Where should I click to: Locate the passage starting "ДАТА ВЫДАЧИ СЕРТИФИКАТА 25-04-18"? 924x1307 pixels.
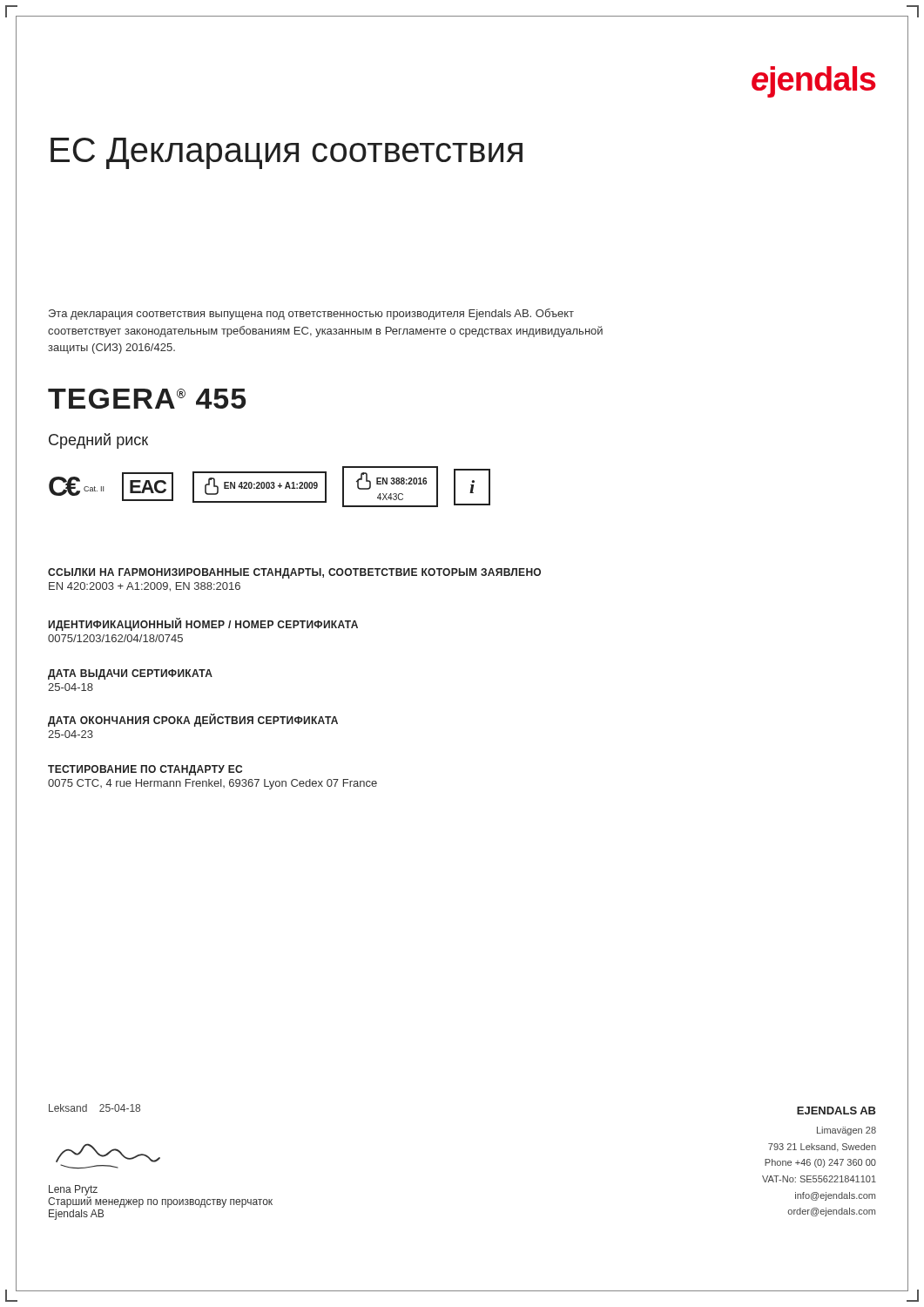[130, 674]
